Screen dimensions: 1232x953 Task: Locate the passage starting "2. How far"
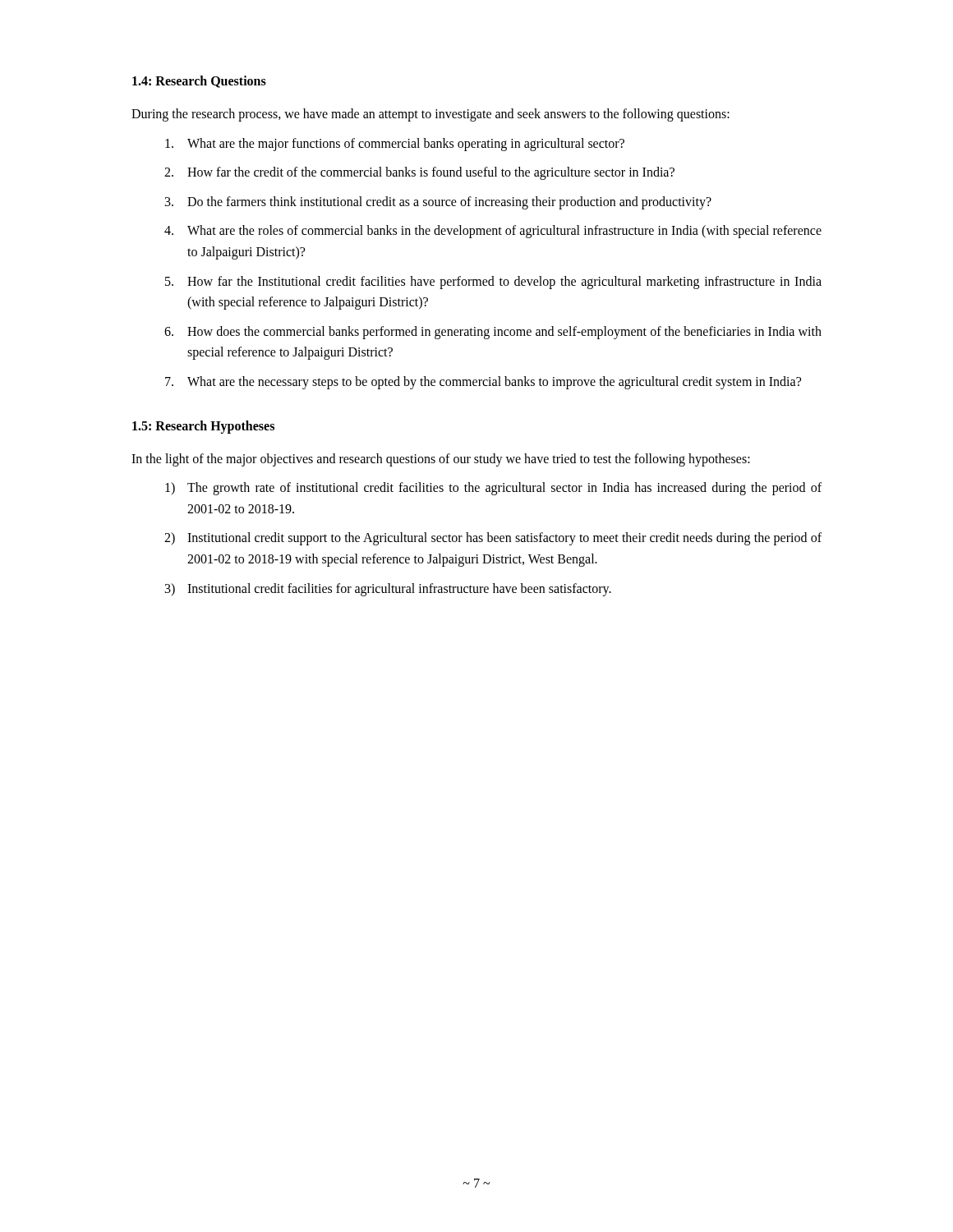493,172
